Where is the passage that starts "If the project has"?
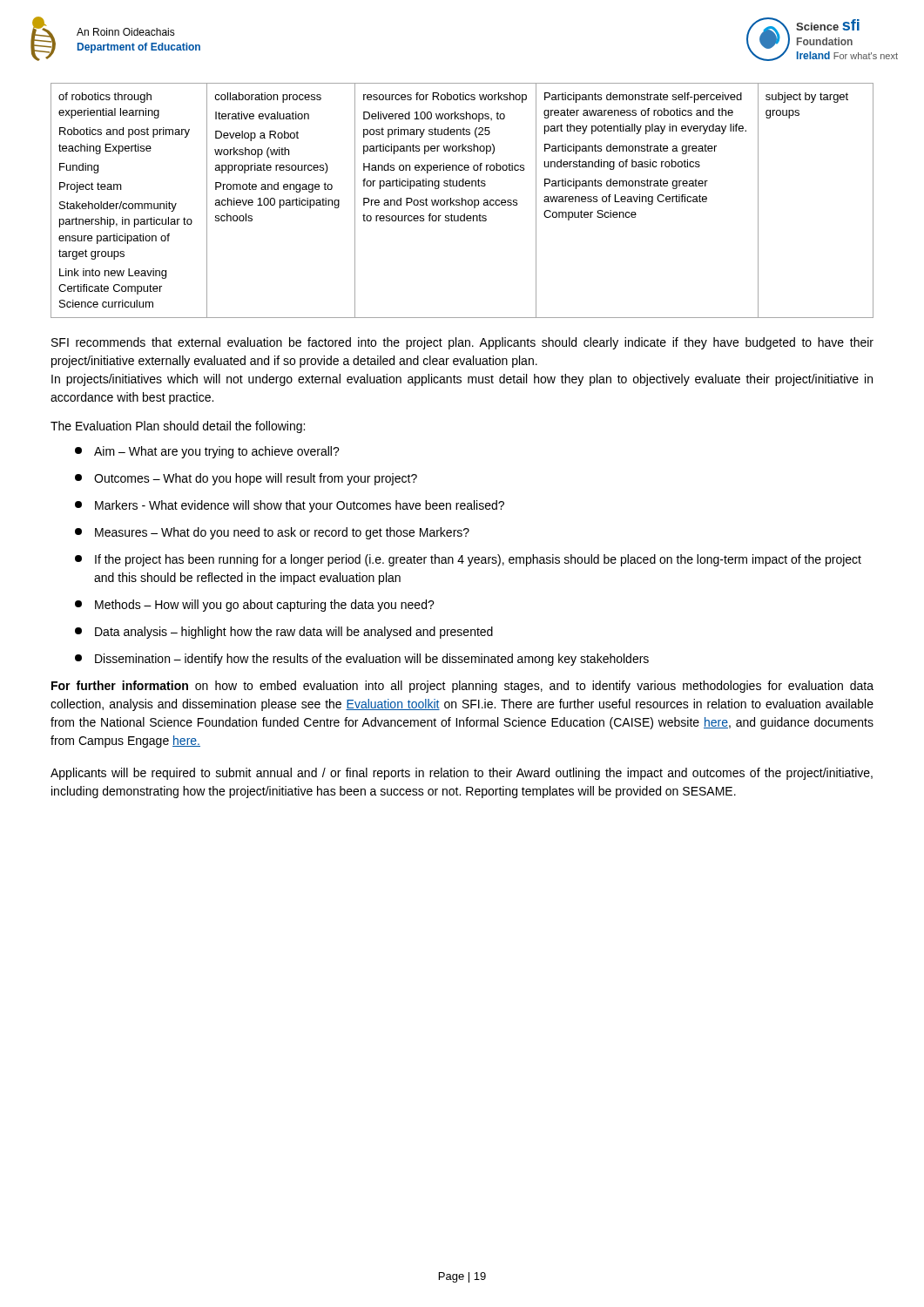Image resolution: width=924 pixels, height=1307 pixels. pos(474,569)
